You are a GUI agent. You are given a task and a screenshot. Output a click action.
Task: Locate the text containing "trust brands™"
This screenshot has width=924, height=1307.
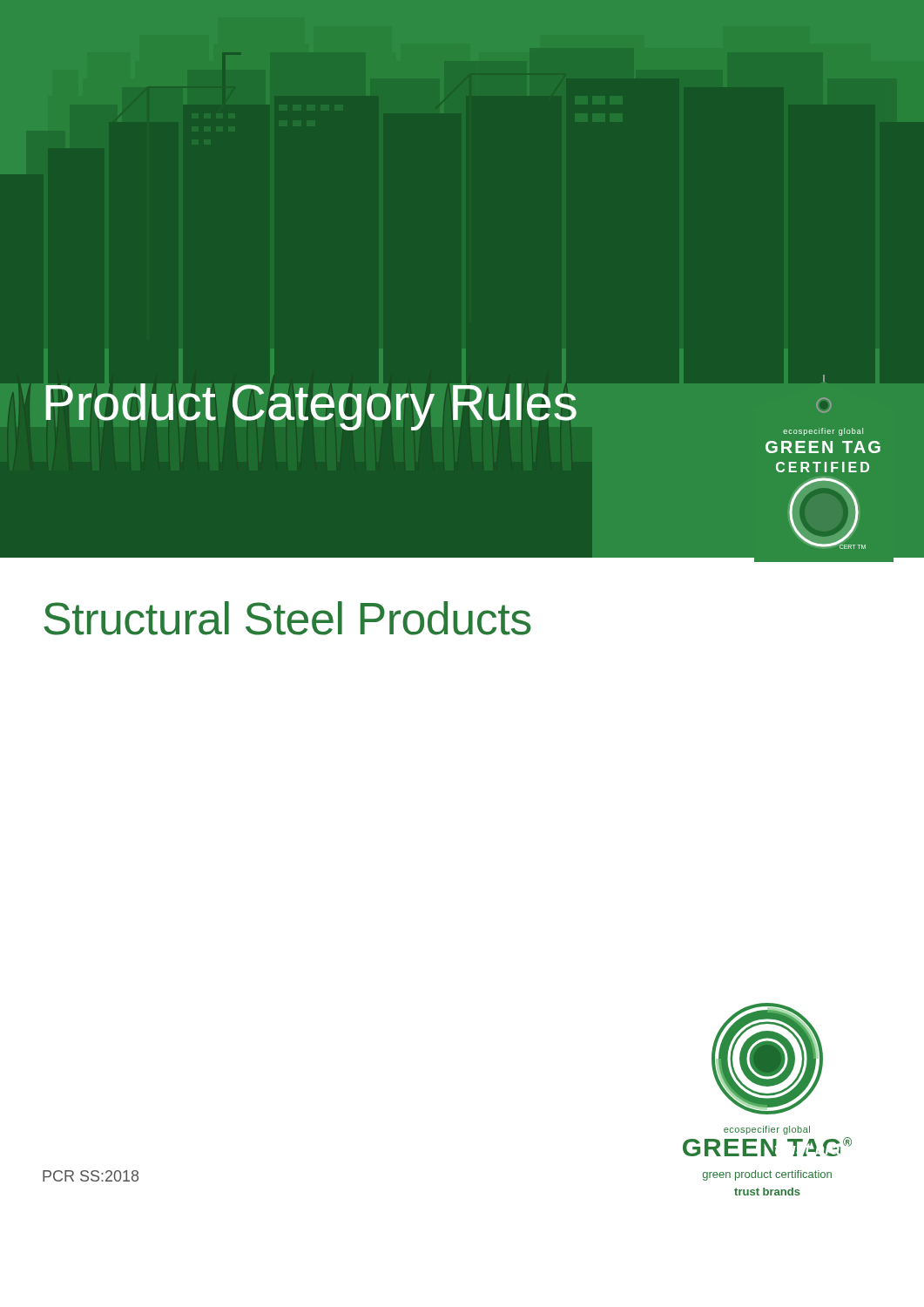pos(826,1149)
